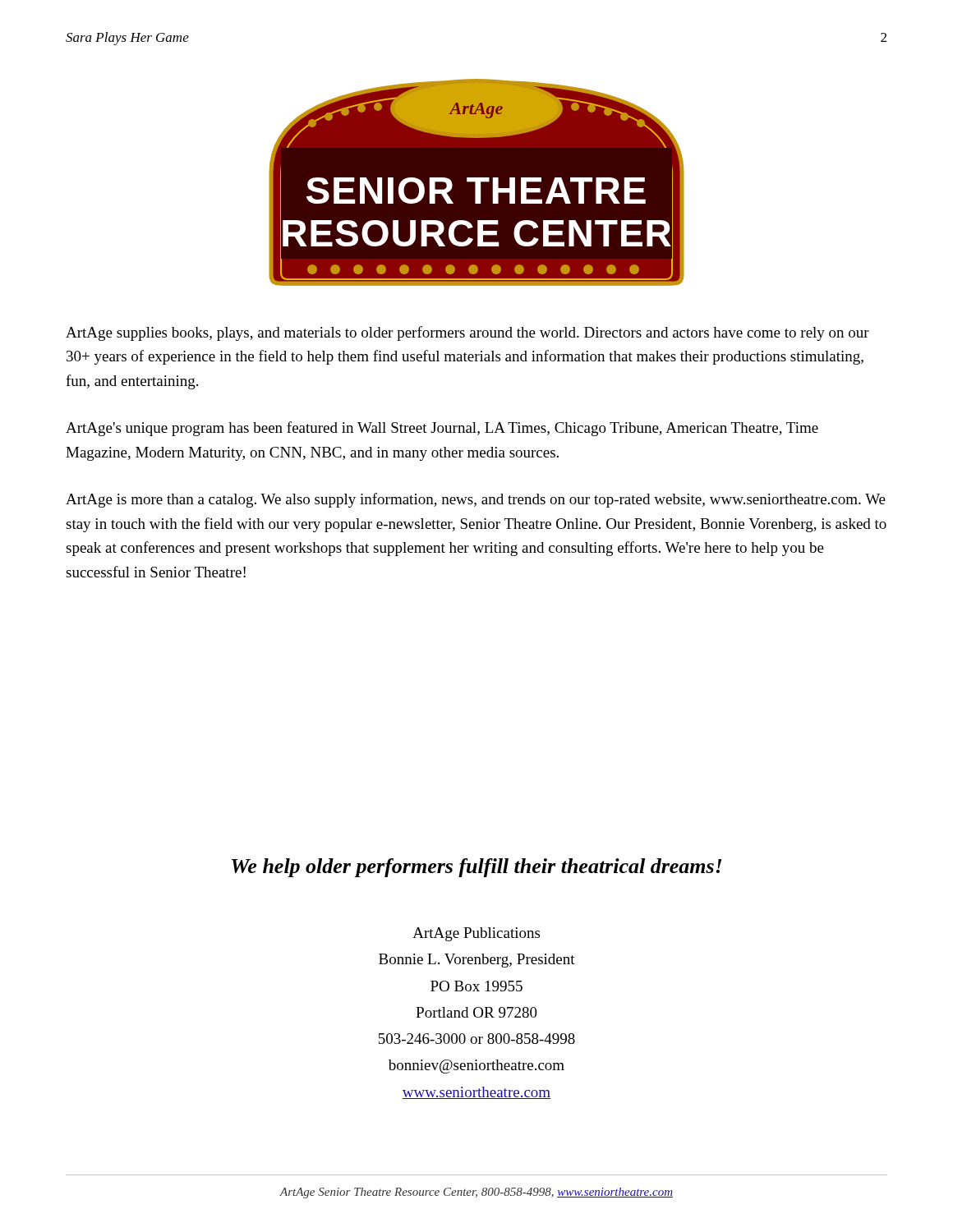The height and width of the screenshot is (1232, 953).
Task: Click on the text block starting "ArtAge Publications Bonnie L. Vorenberg, President PO"
Action: pos(476,1012)
